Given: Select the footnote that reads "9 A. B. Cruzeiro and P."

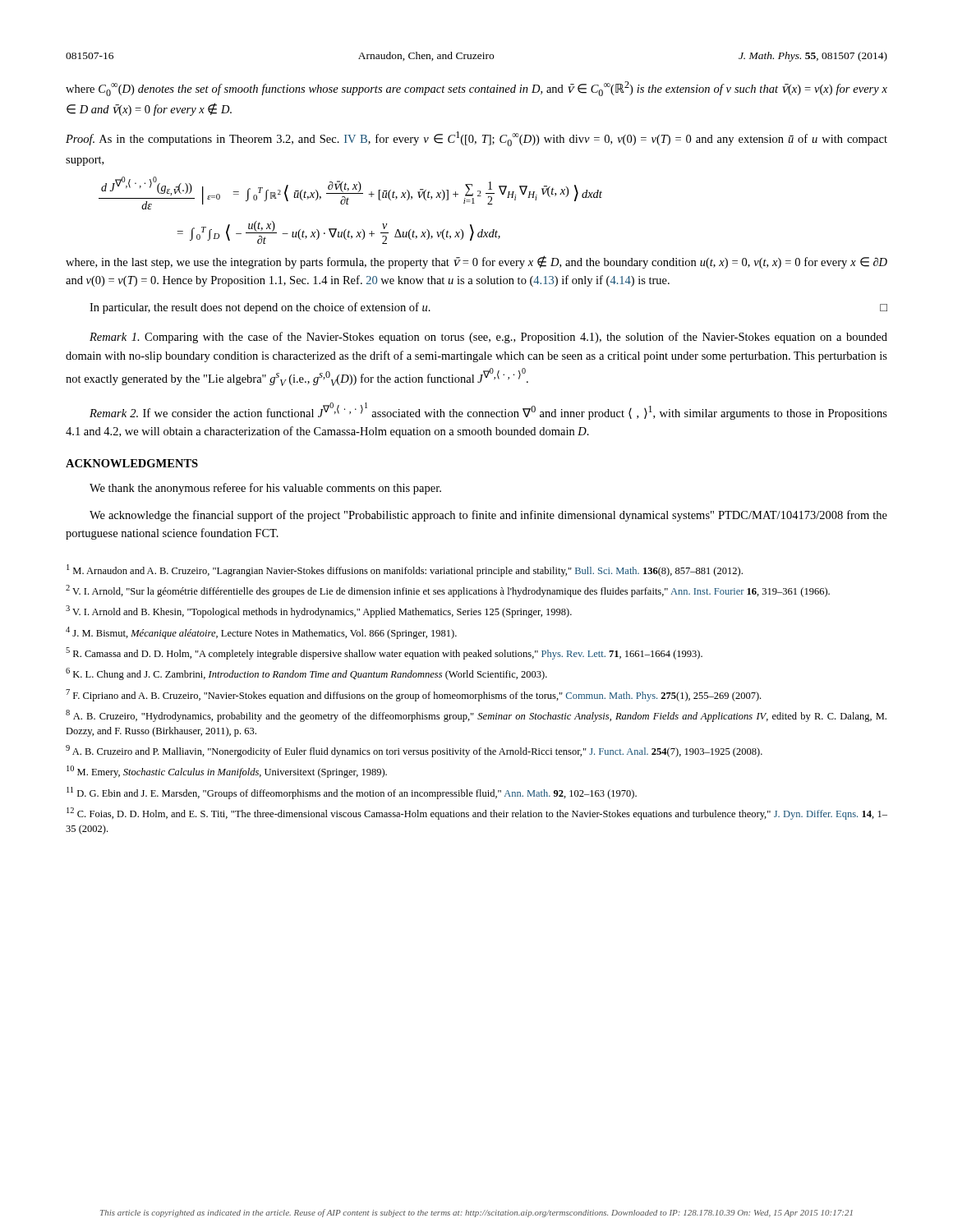Looking at the screenshot, I should (x=414, y=751).
